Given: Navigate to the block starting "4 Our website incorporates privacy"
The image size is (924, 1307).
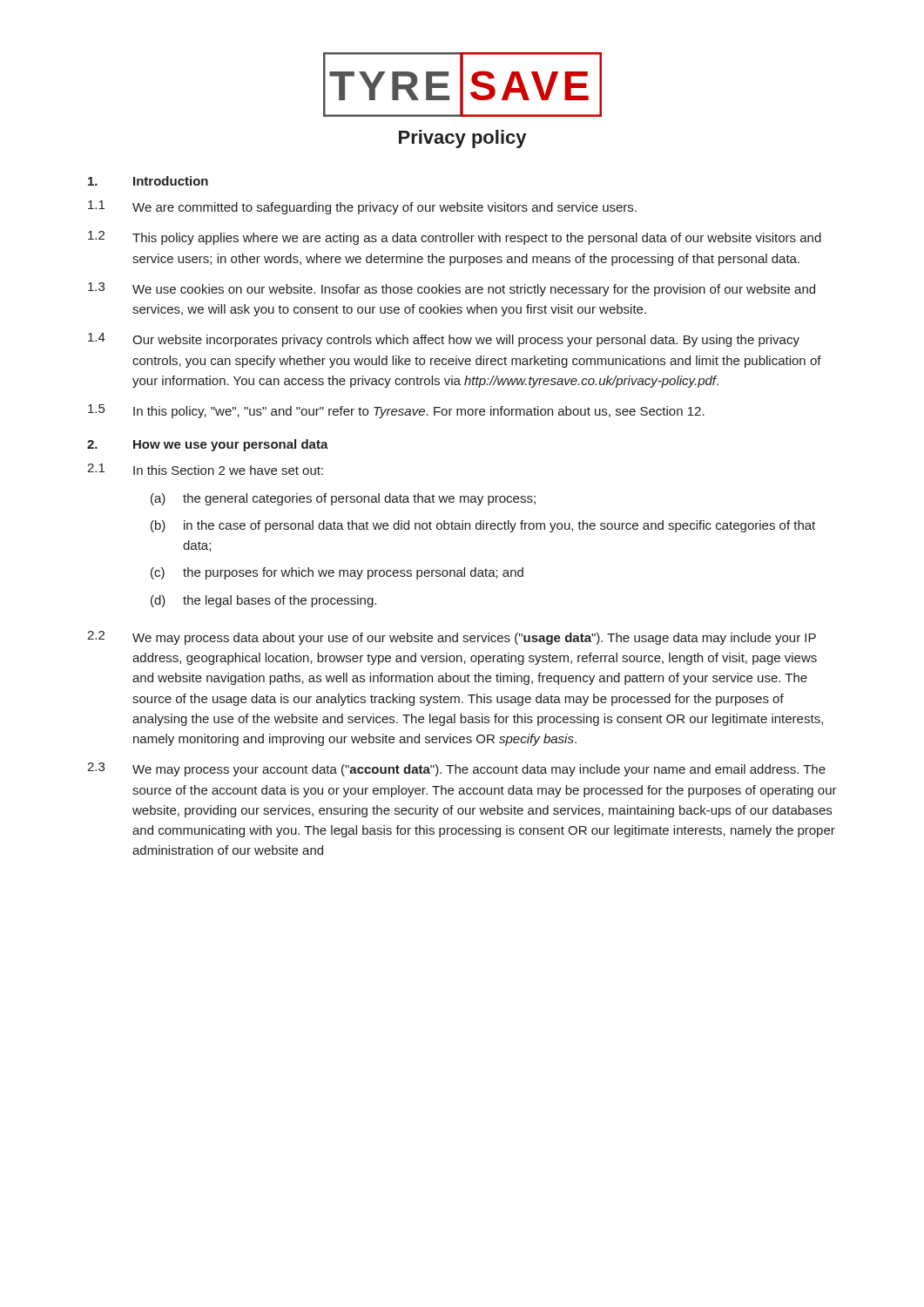Looking at the screenshot, I should coord(462,360).
